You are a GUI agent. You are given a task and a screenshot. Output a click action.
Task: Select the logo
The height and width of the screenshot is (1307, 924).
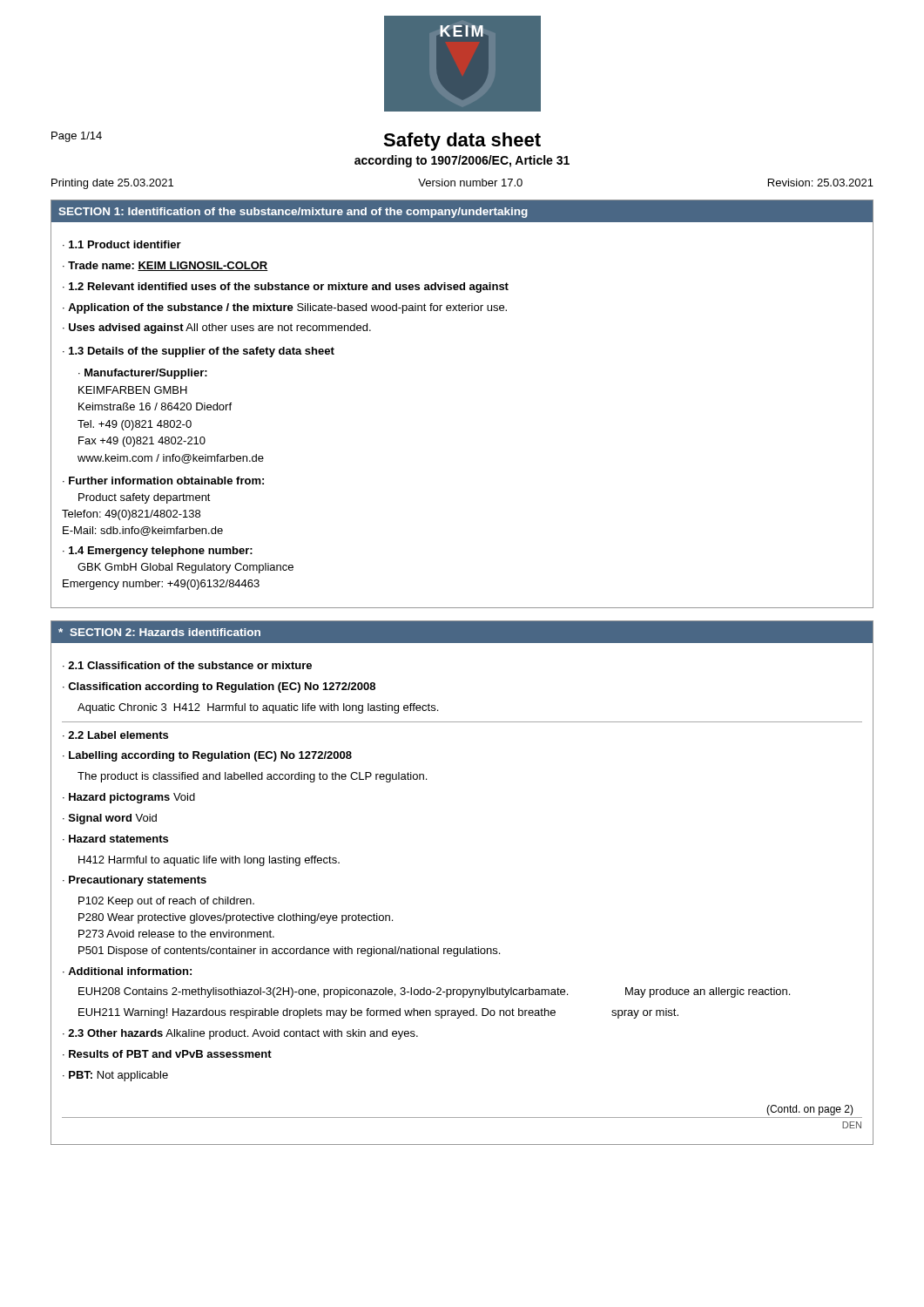click(462, 60)
